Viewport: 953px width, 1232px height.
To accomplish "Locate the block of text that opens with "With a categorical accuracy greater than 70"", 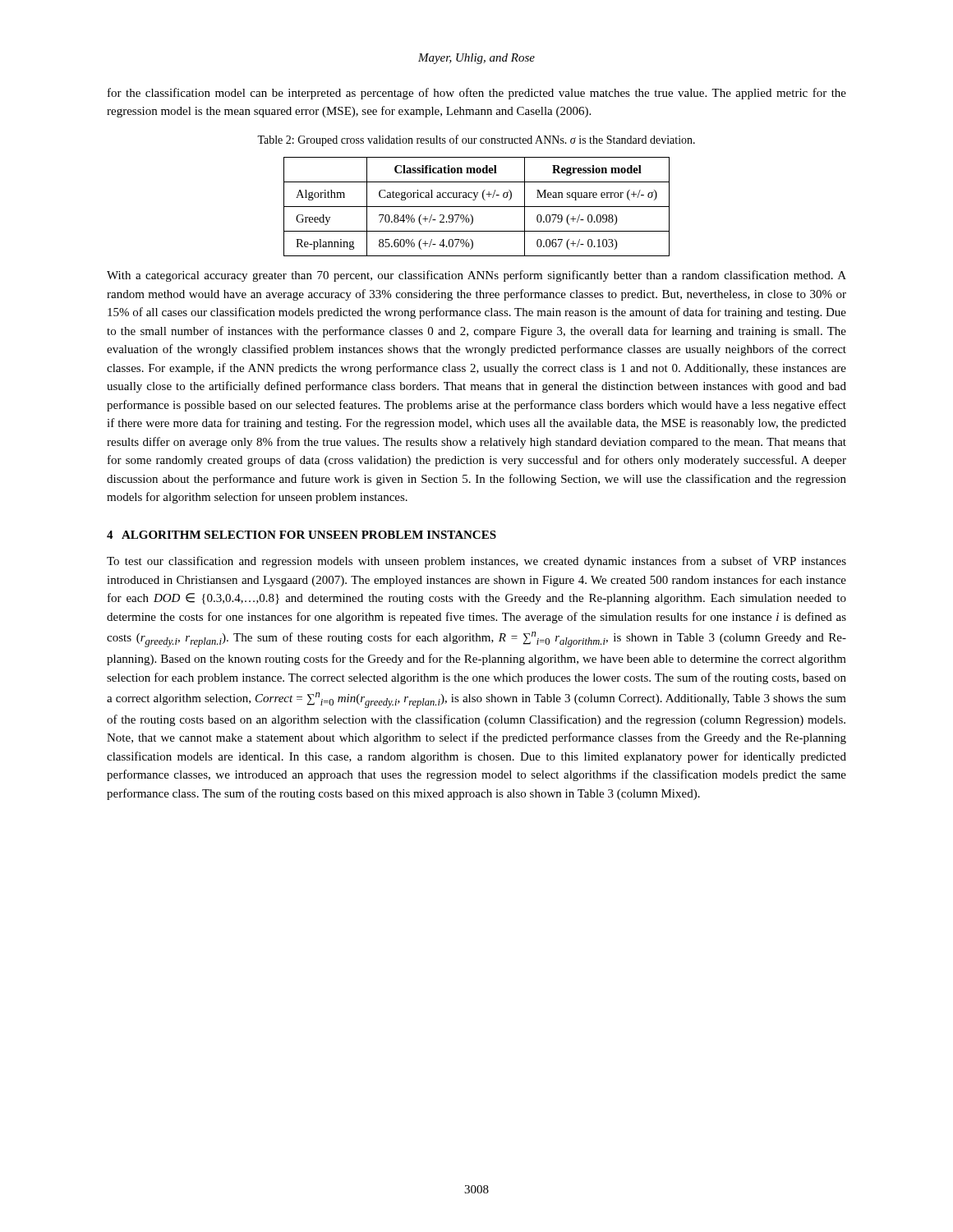I will click(x=476, y=386).
